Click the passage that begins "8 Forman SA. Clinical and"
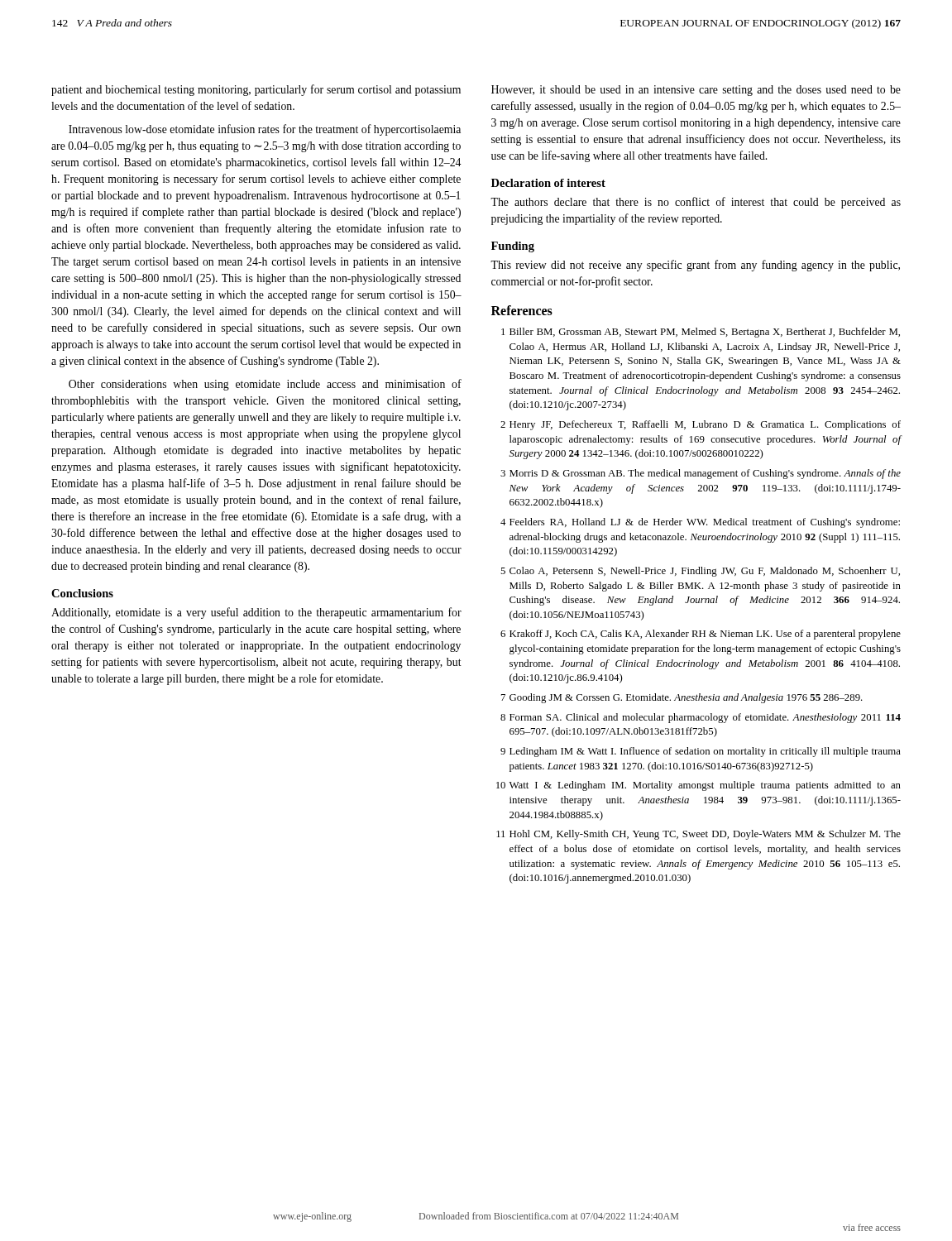This screenshot has width=952, height=1241. pos(696,725)
